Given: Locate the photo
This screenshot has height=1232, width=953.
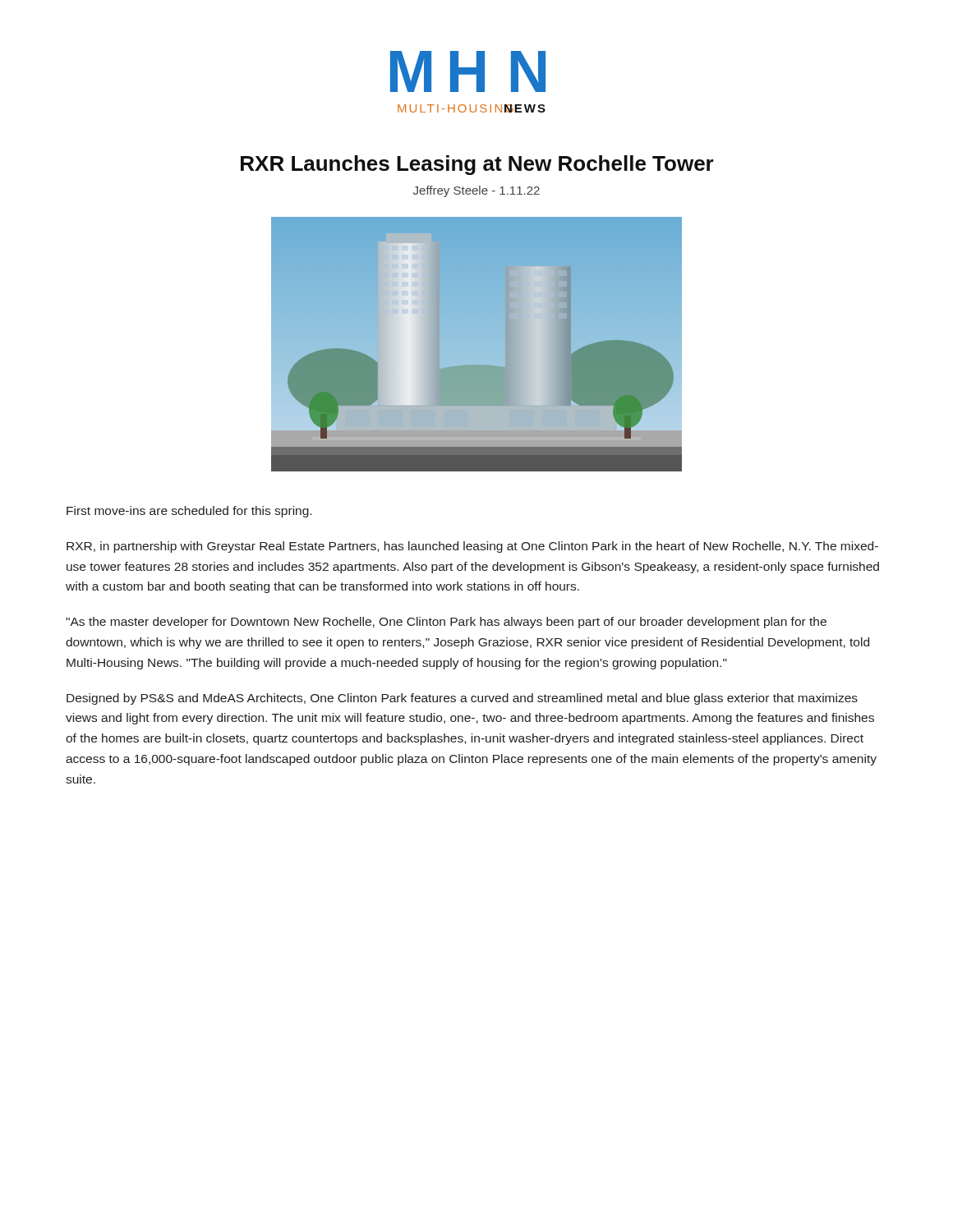Looking at the screenshot, I should point(476,346).
